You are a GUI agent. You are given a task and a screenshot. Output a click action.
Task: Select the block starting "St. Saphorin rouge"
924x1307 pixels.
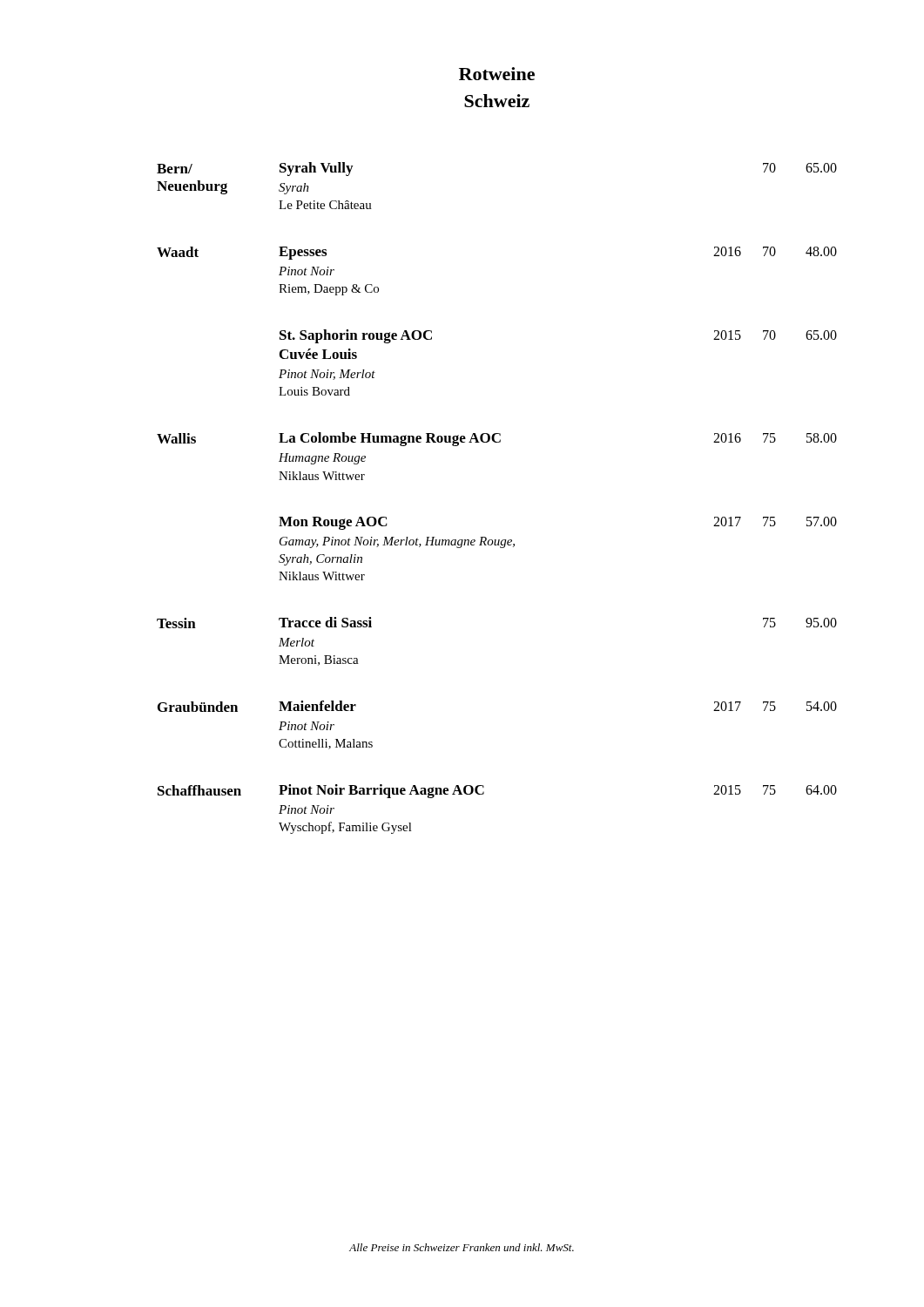point(355,336)
